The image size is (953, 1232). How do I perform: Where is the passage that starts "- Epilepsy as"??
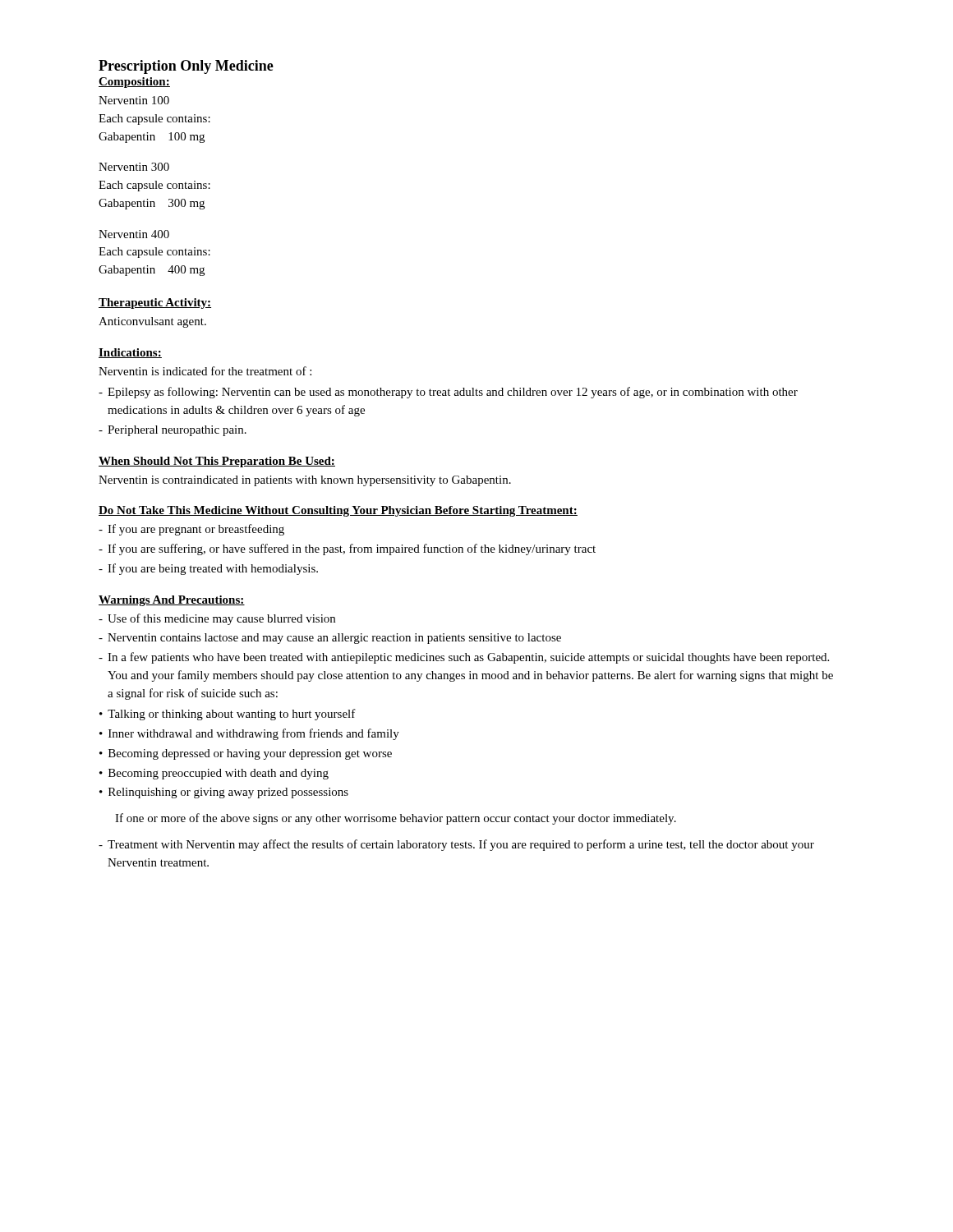468,402
